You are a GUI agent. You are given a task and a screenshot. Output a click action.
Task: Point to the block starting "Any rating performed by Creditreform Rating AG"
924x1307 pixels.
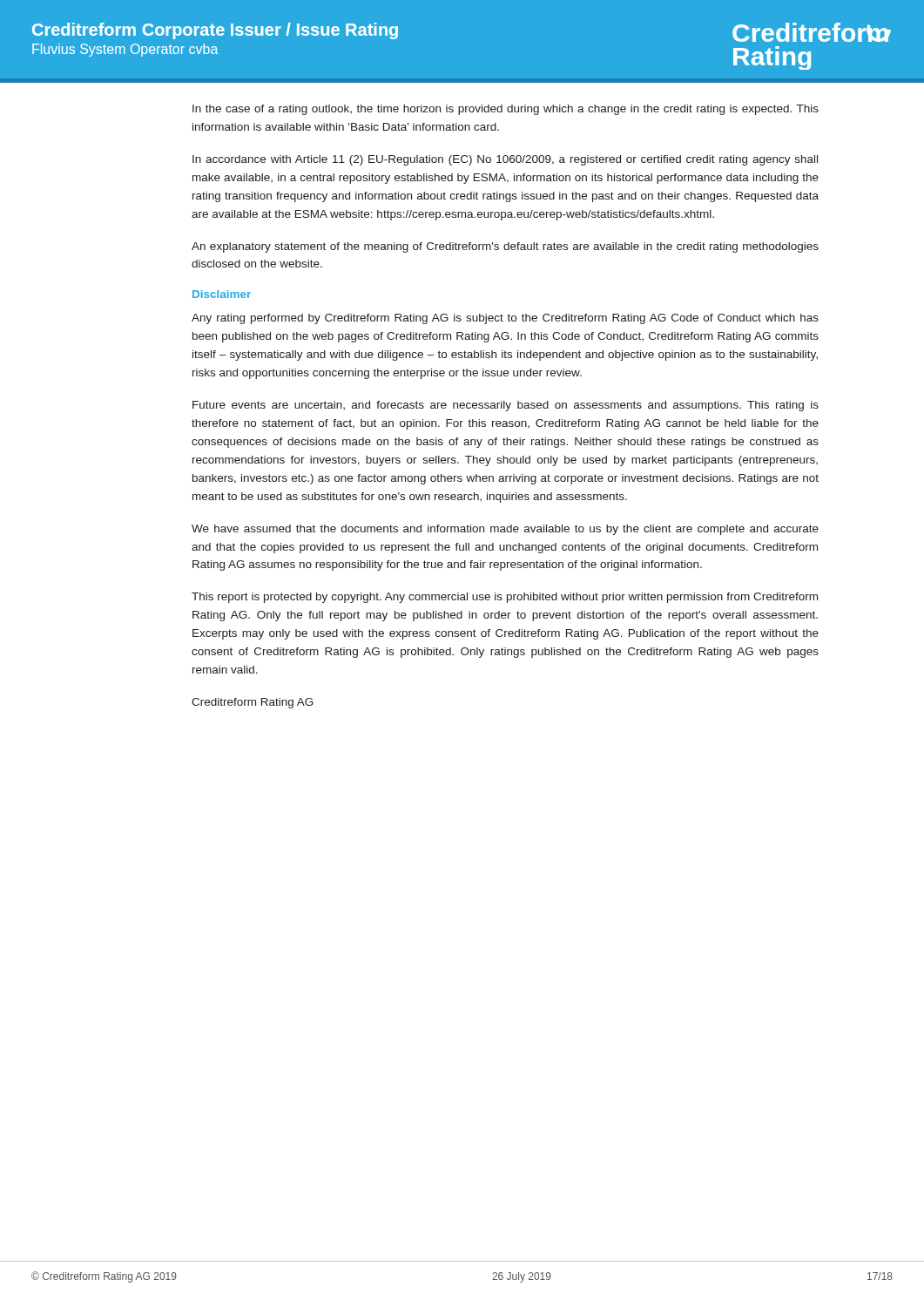[x=505, y=345]
